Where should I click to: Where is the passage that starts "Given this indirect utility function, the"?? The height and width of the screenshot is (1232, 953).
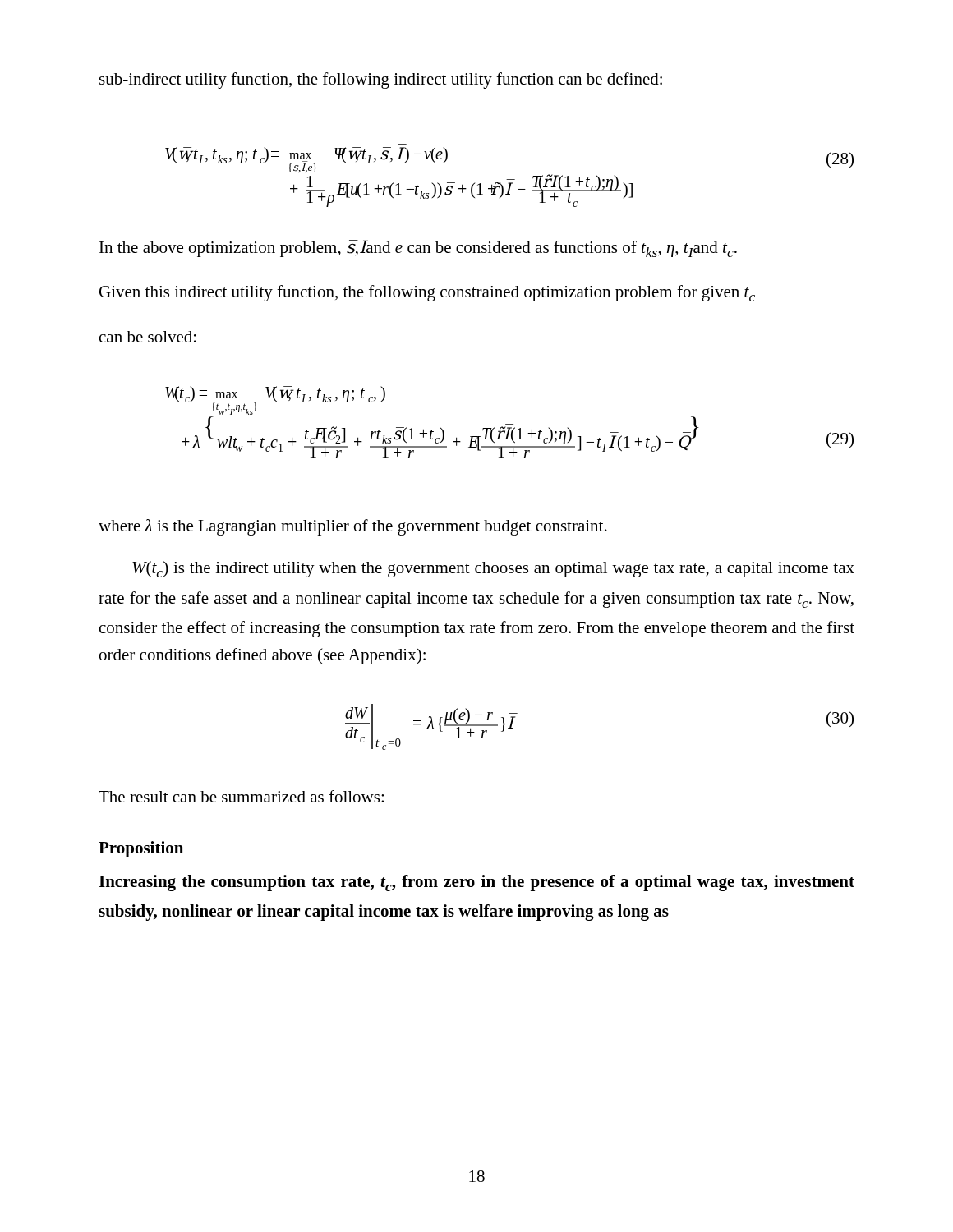[427, 294]
